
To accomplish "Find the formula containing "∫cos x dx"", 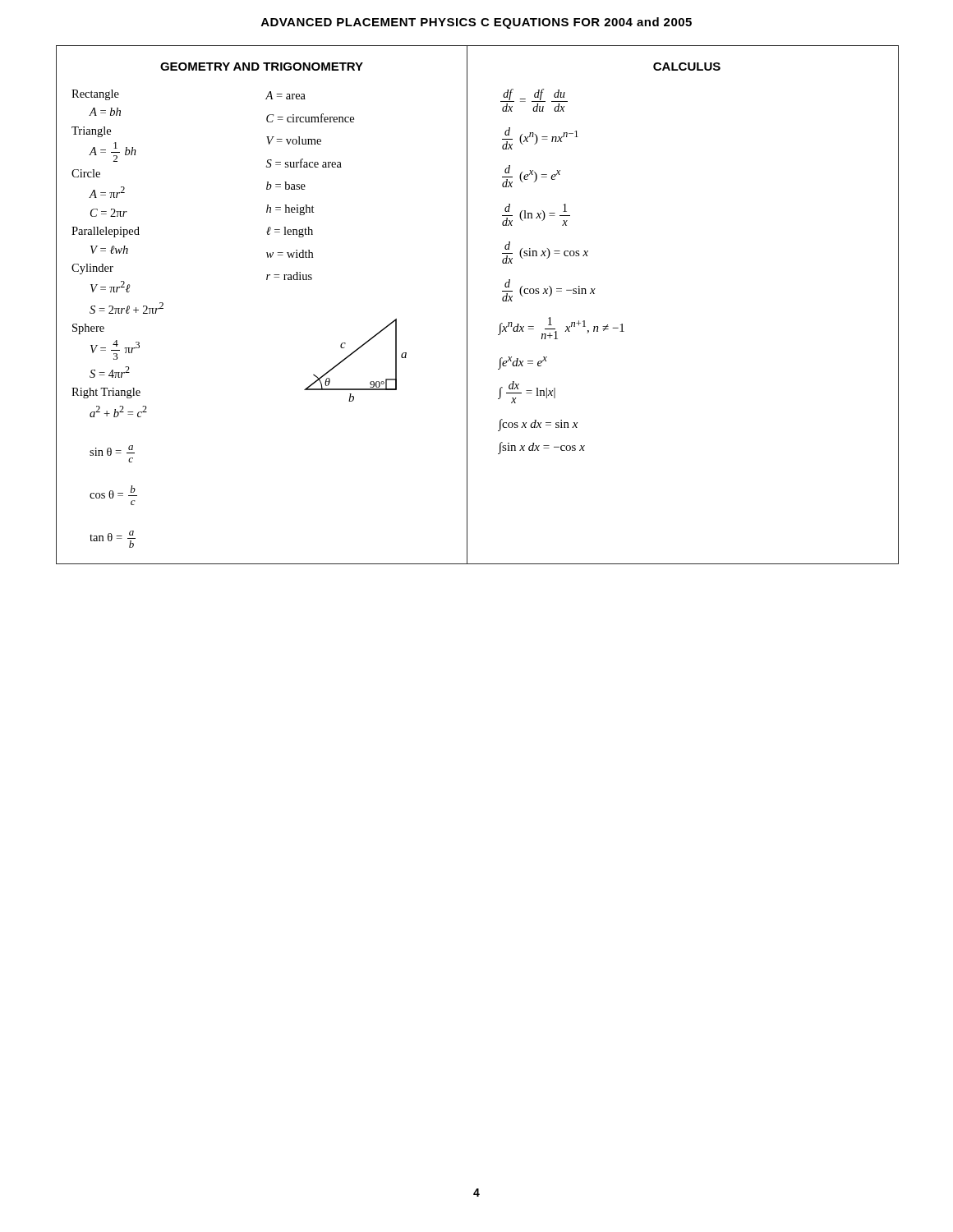I will [x=538, y=424].
